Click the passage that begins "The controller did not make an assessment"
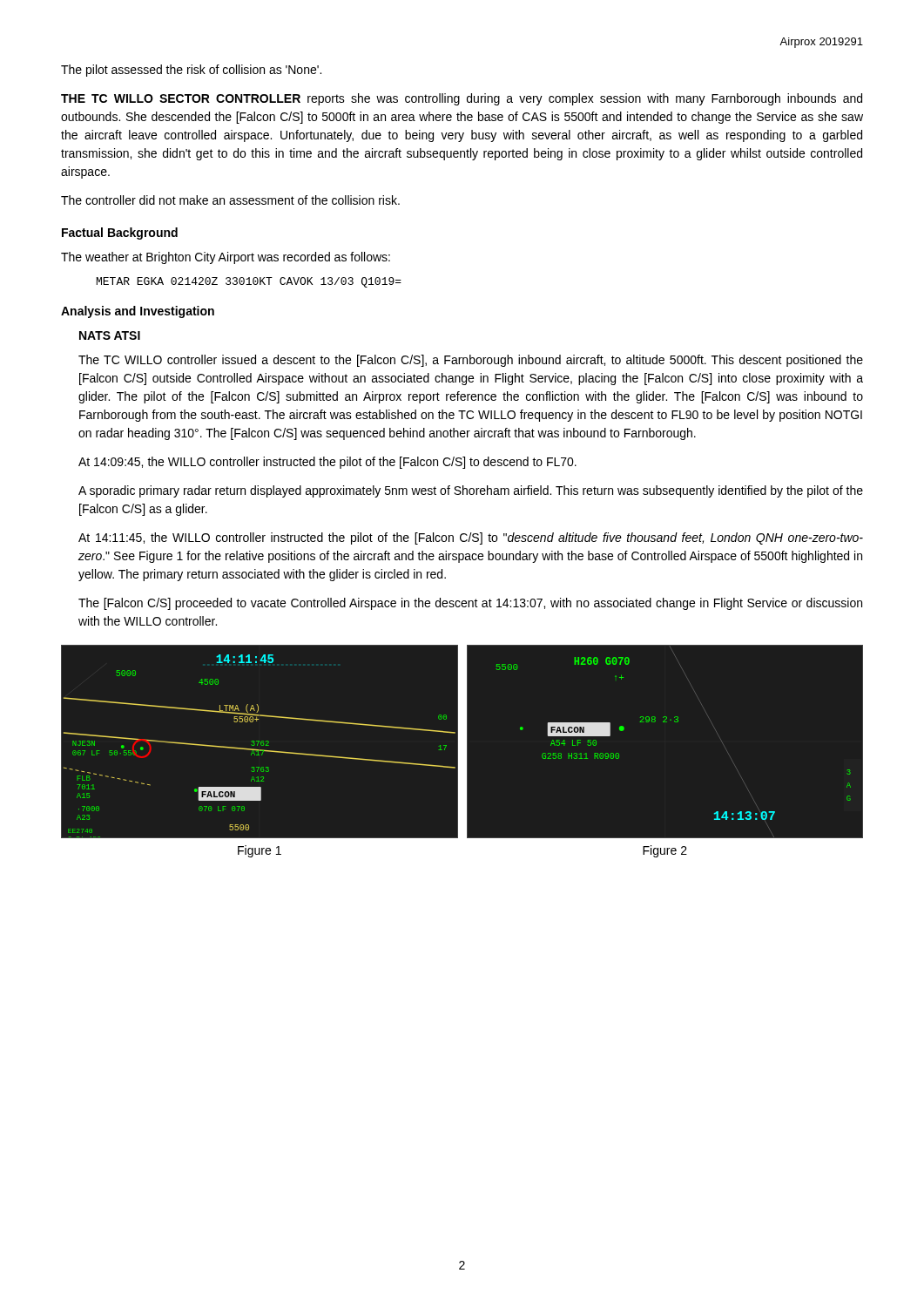 [x=231, y=200]
